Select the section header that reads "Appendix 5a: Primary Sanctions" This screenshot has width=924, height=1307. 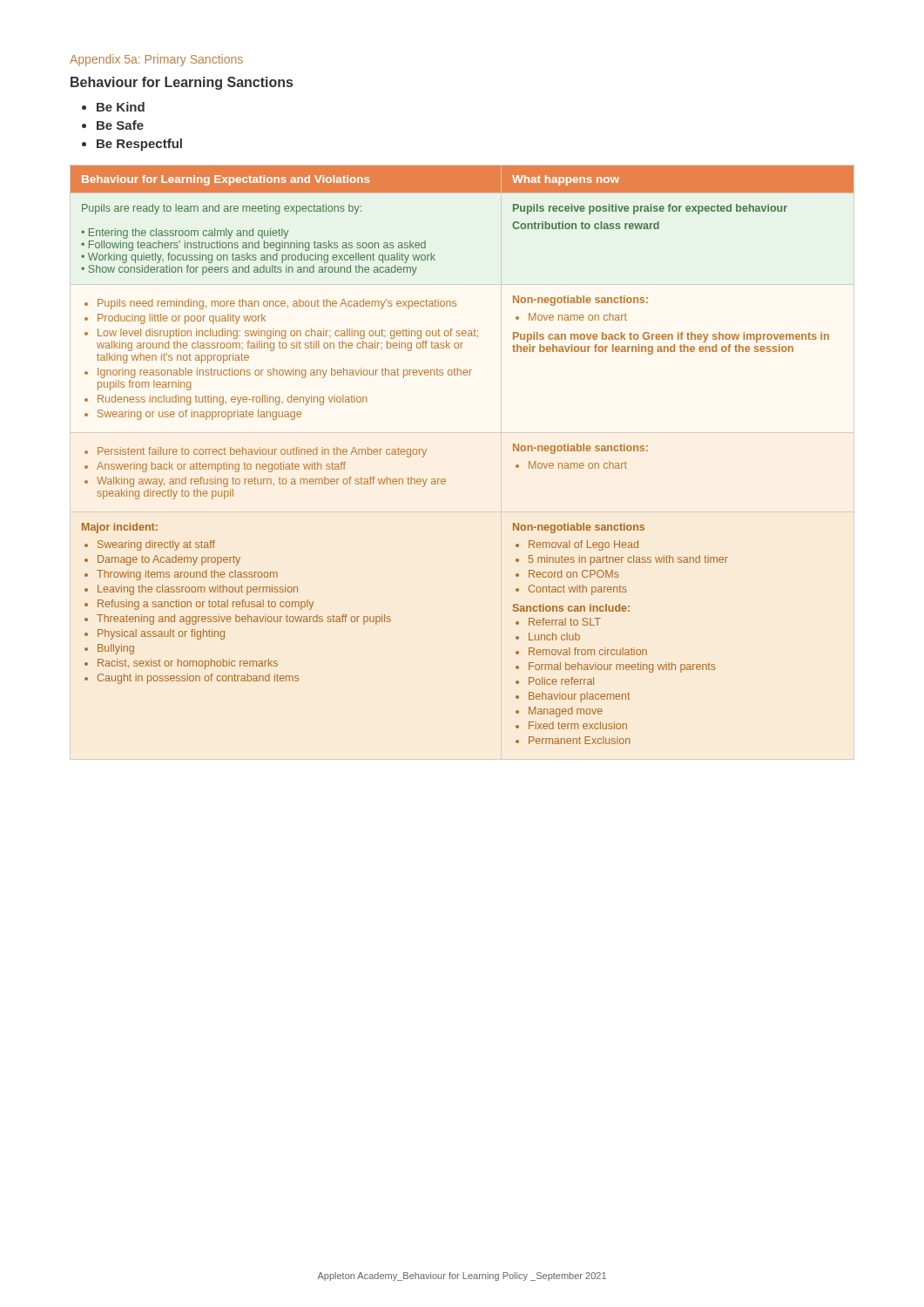(x=156, y=59)
